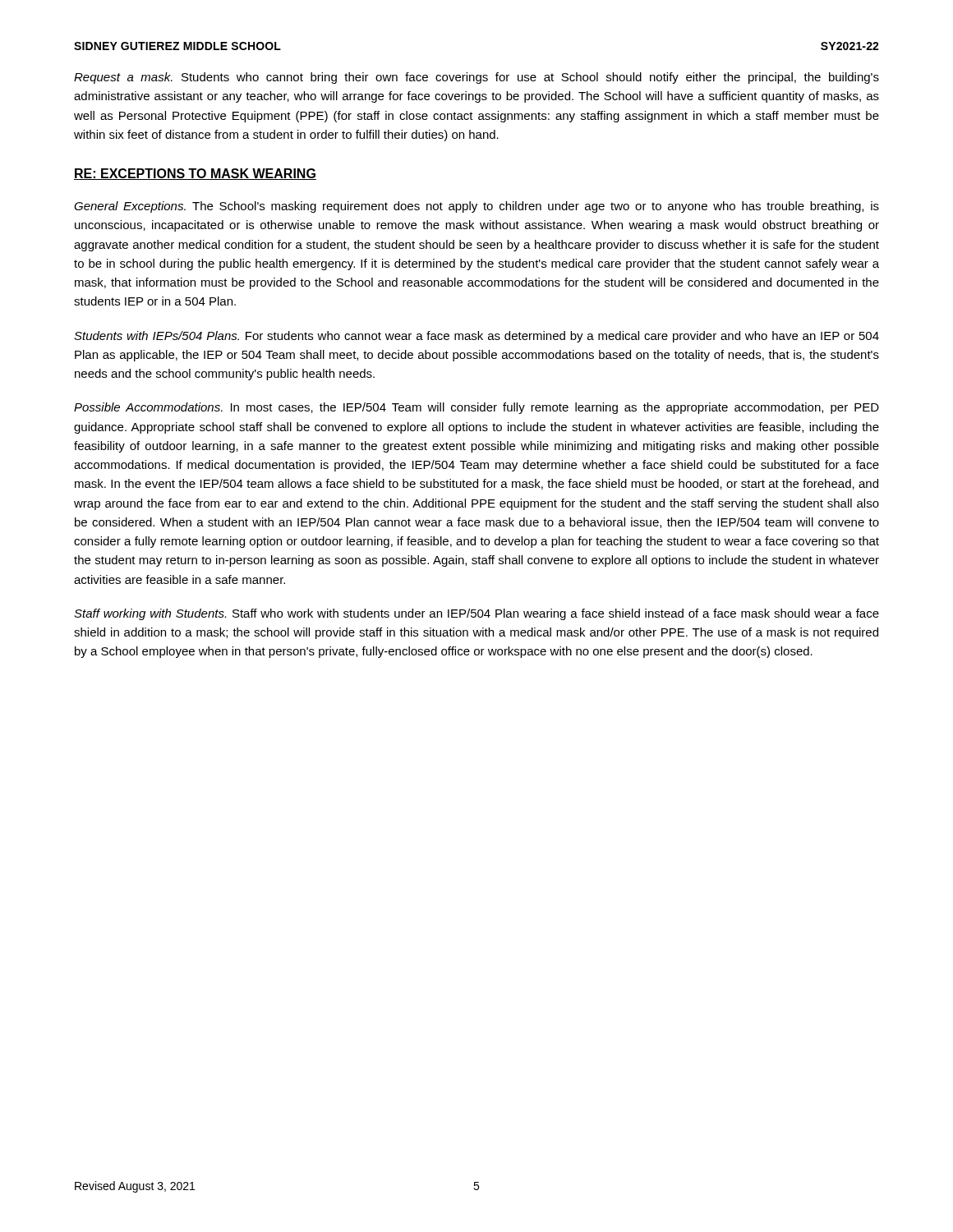Find the section header containing "RE: EXCEPTIONS TO MASK WEARING"
953x1232 pixels.
195,174
